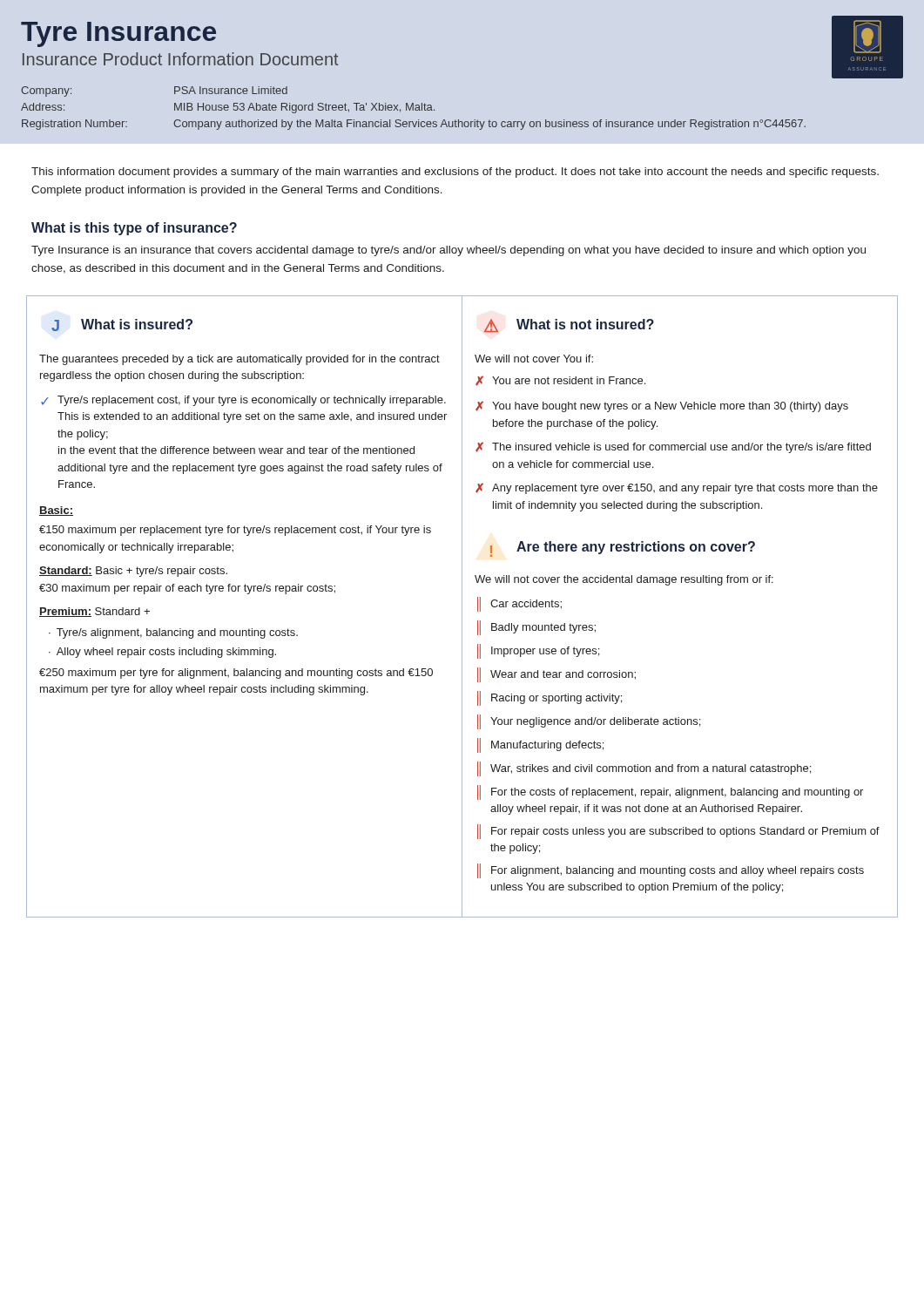Viewport: 924px width, 1307px height.
Task: Navigate to the passage starting "✗ The insured vehicle"
Action: point(679,455)
